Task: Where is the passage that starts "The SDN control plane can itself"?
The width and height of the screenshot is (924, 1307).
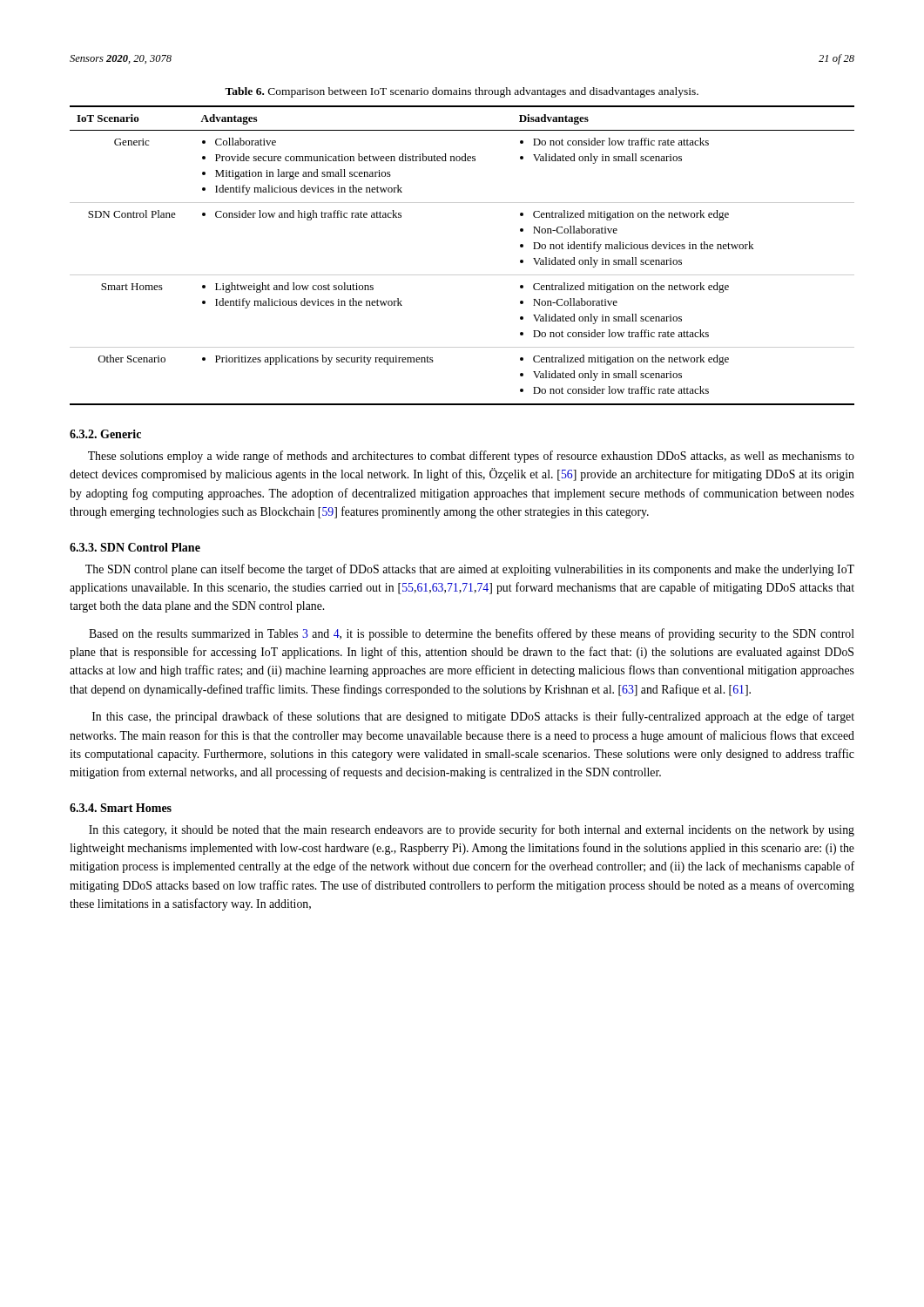Action: pyautogui.click(x=462, y=588)
